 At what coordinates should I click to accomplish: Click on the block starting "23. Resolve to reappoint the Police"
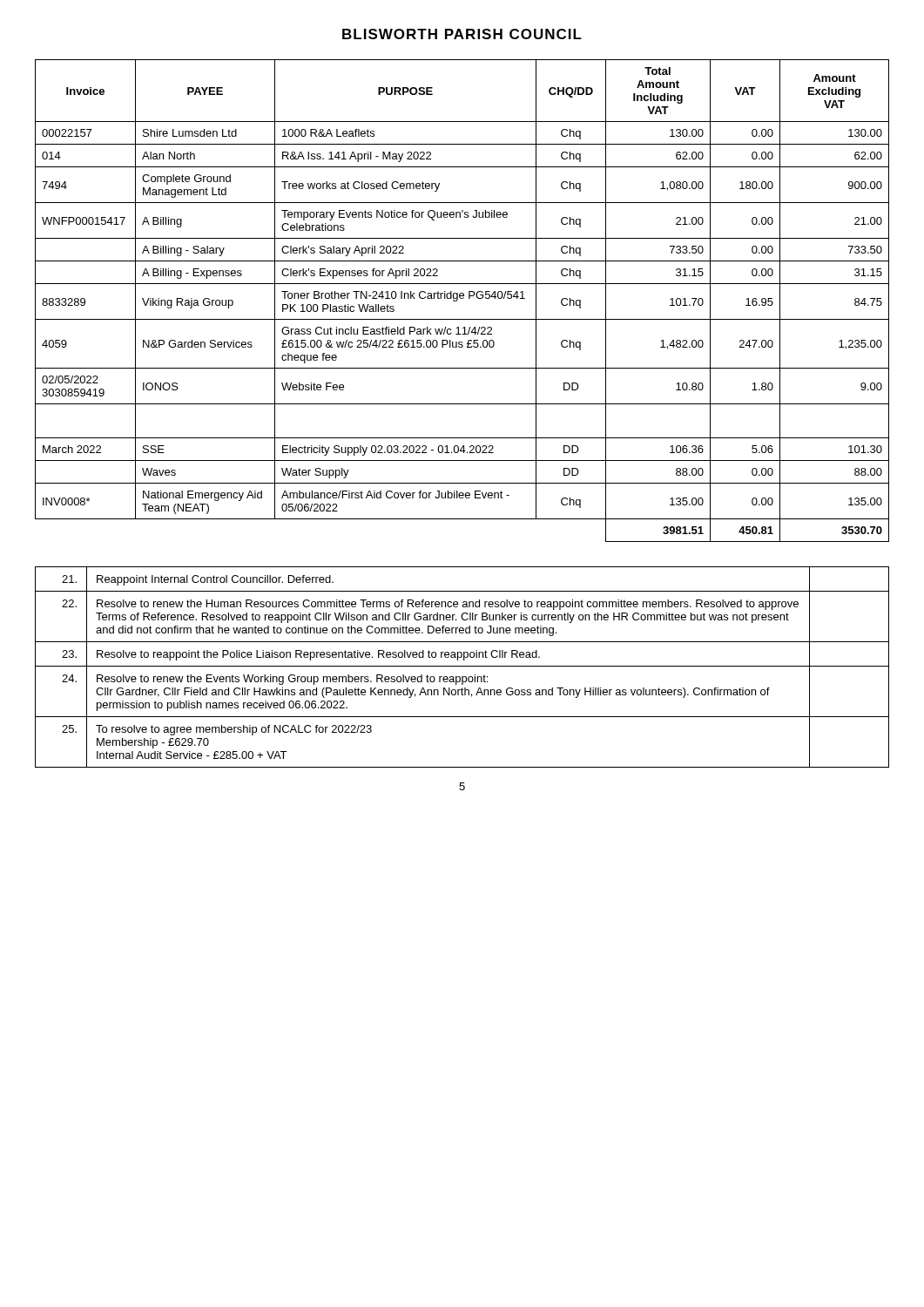pyautogui.click(x=462, y=654)
